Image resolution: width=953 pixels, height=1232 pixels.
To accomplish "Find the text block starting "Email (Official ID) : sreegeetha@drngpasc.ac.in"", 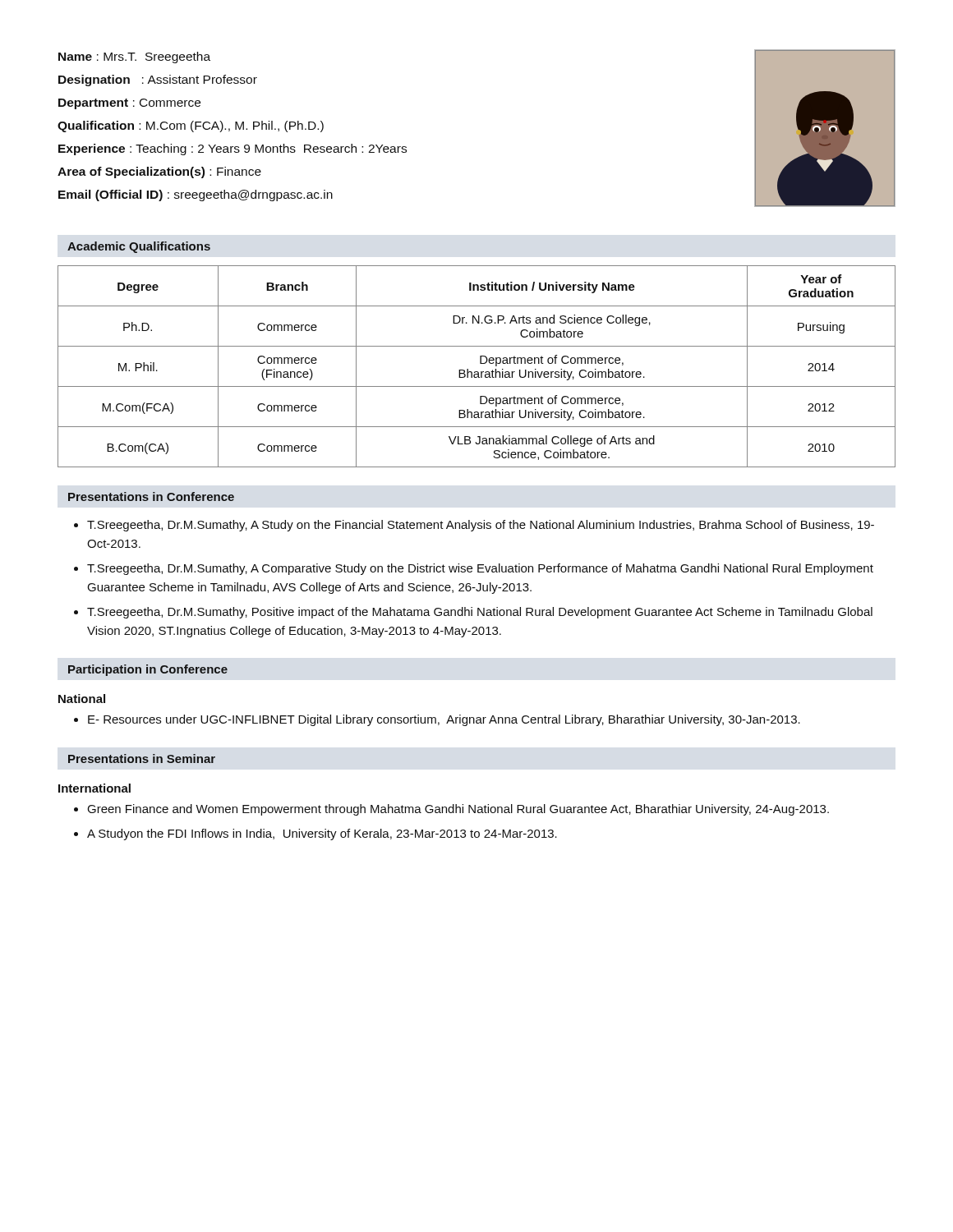I will tap(195, 194).
